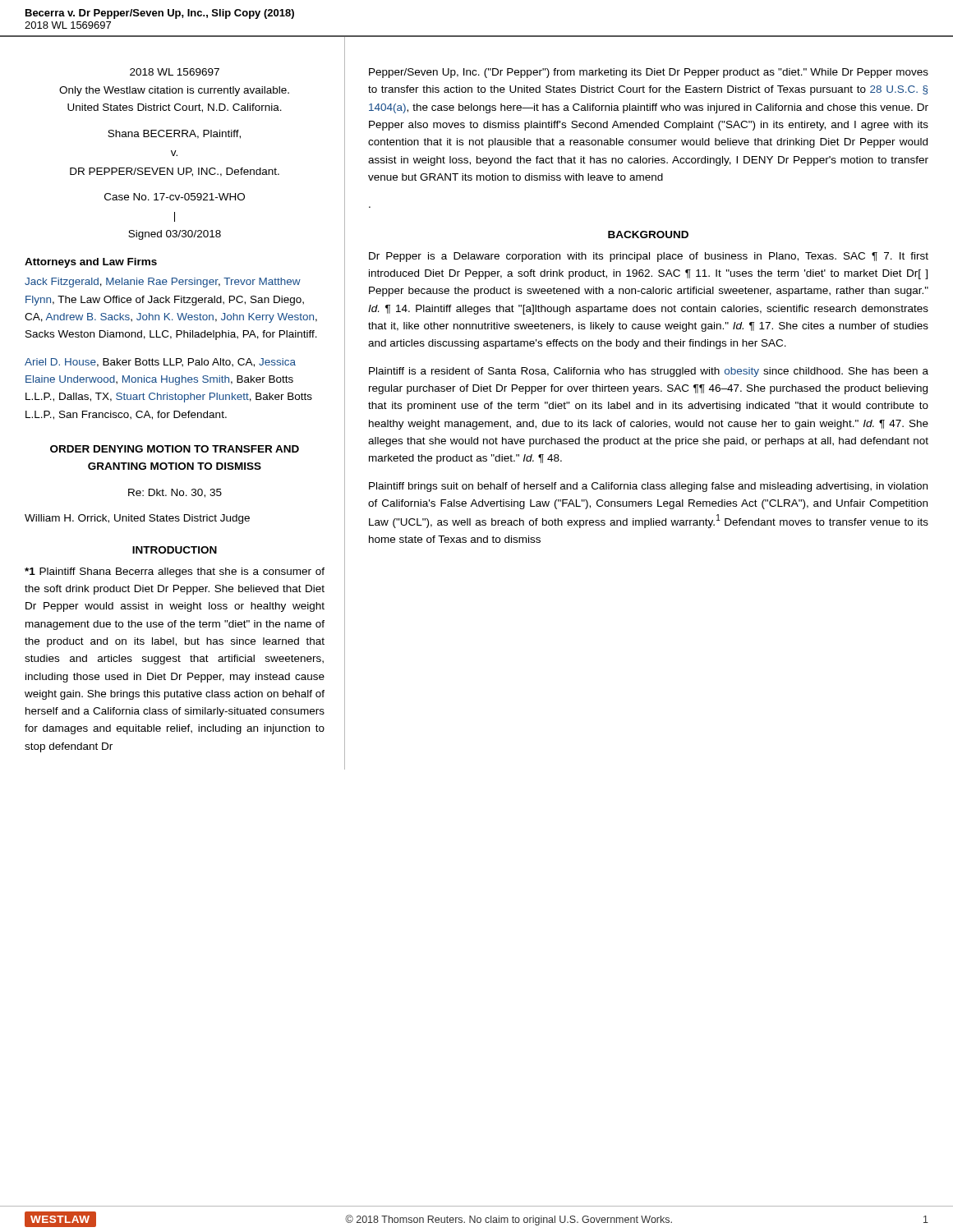Locate the region starting "ORDER DENYING MOTION TO"
The image size is (953, 1232).
point(175,458)
